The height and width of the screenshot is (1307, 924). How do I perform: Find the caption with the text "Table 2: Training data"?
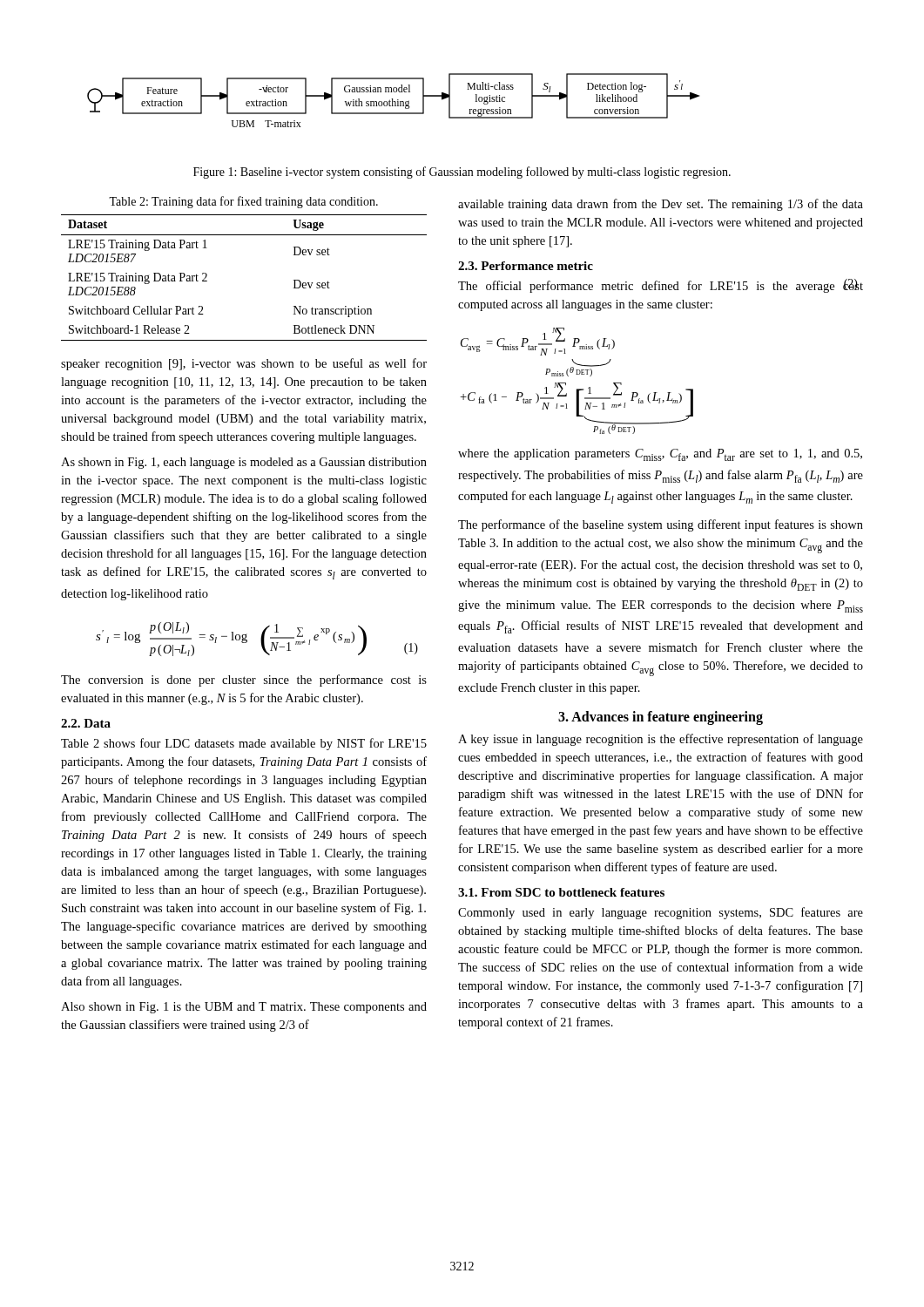point(244,202)
